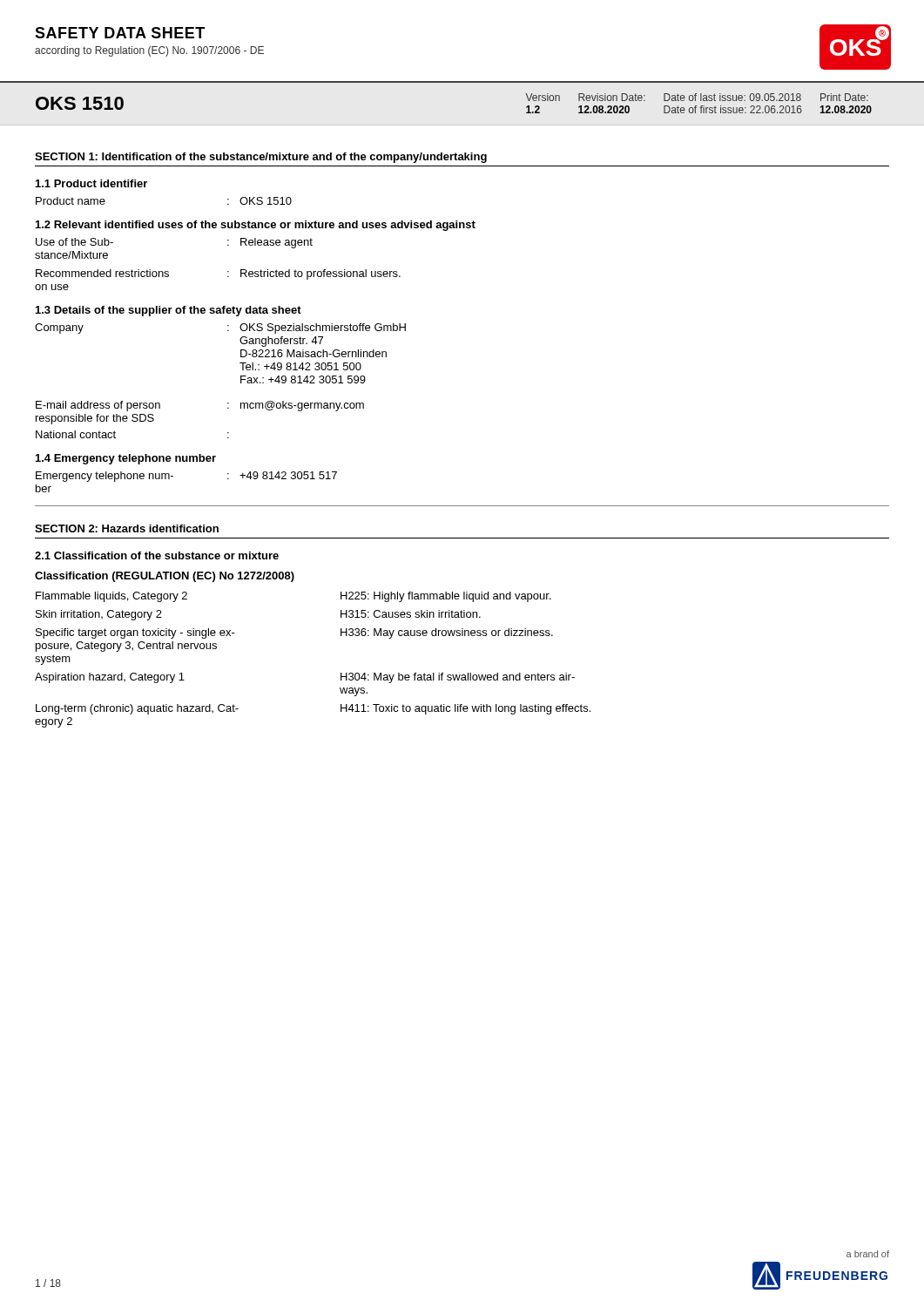Click on the text starting "E-mail address of personresponsible for the SDS"
Screen dimensions: 1307x924
[94, 406]
